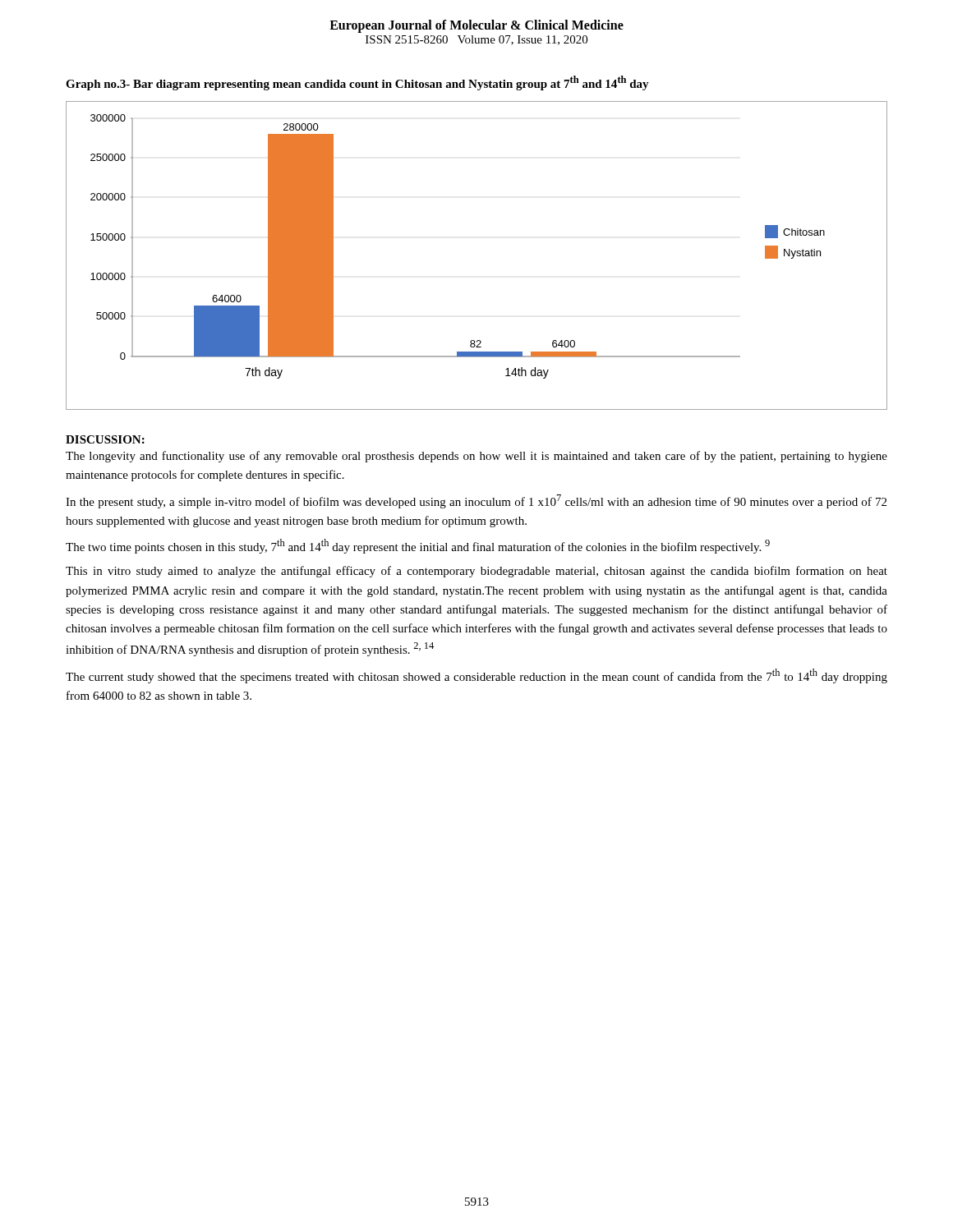Click on the text block starting "Graph no.3- Bar diagram representing mean candida"
Image resolution: width=953 pixels, height=1232 pixels.
pyautogui.click(x=476, y=83)
